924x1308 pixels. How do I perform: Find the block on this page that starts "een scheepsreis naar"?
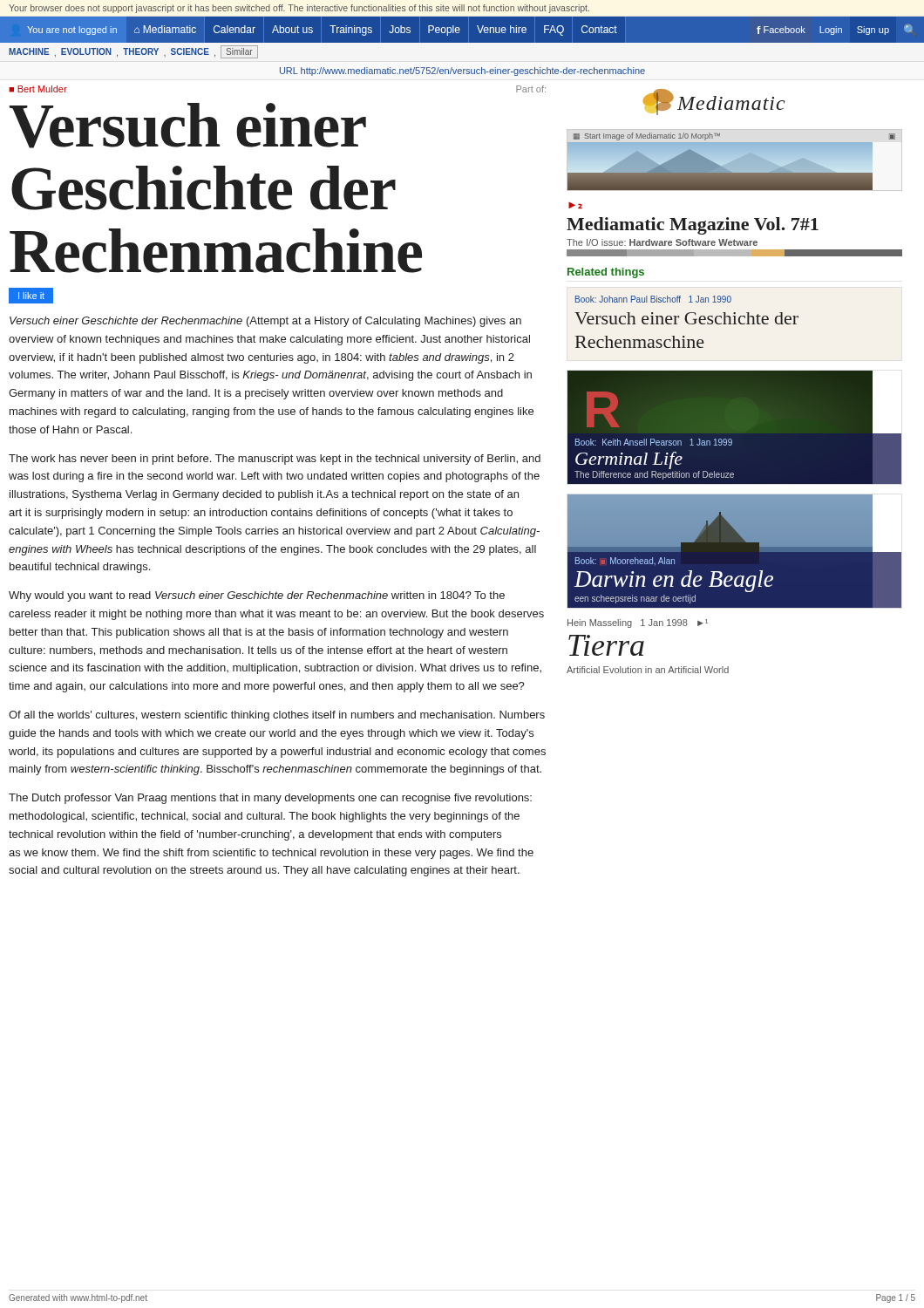[x=635, y=599]
